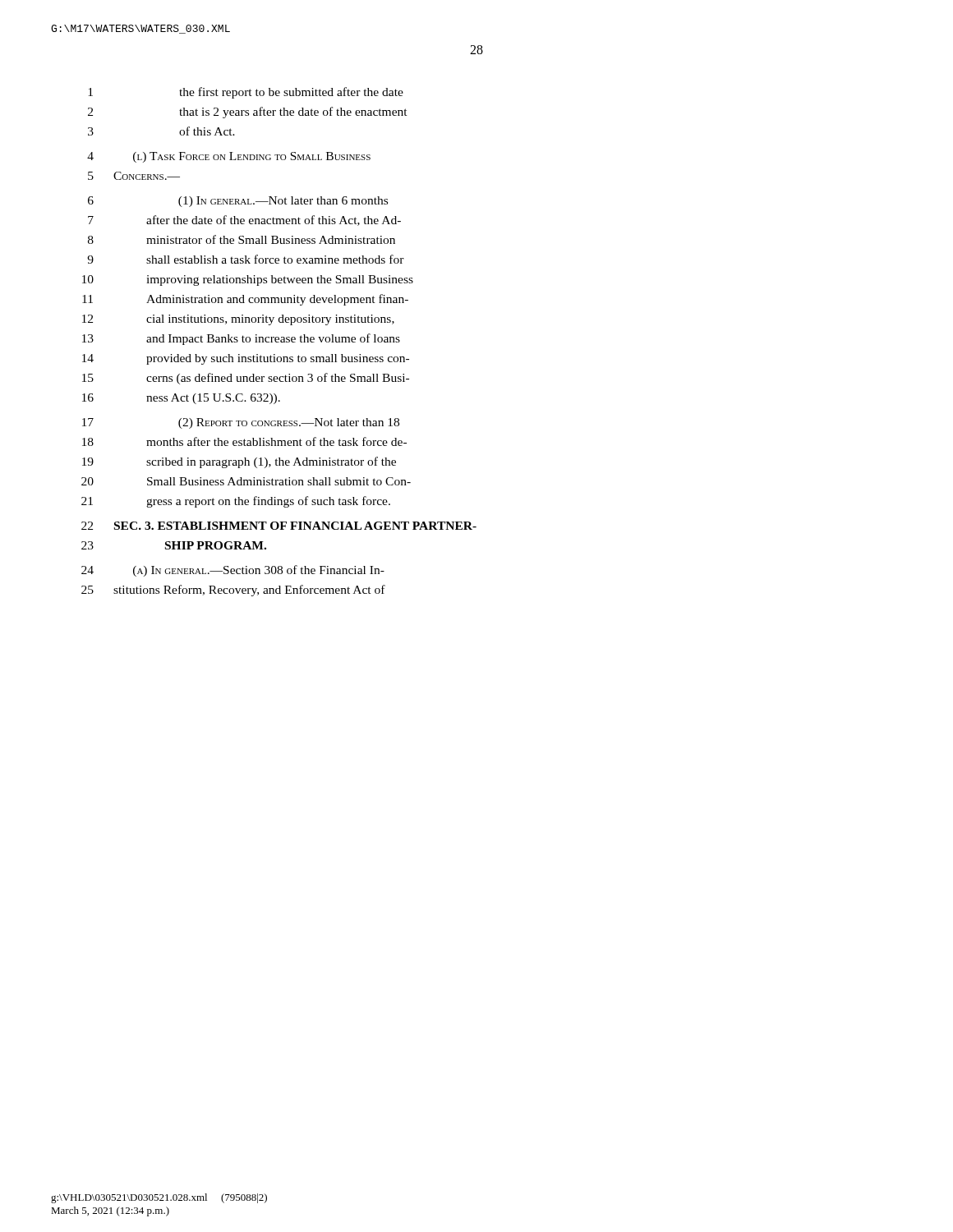Click the passage that begins "18 months after"
This screenshot has height=1232, width=953.
pos(229,442)
